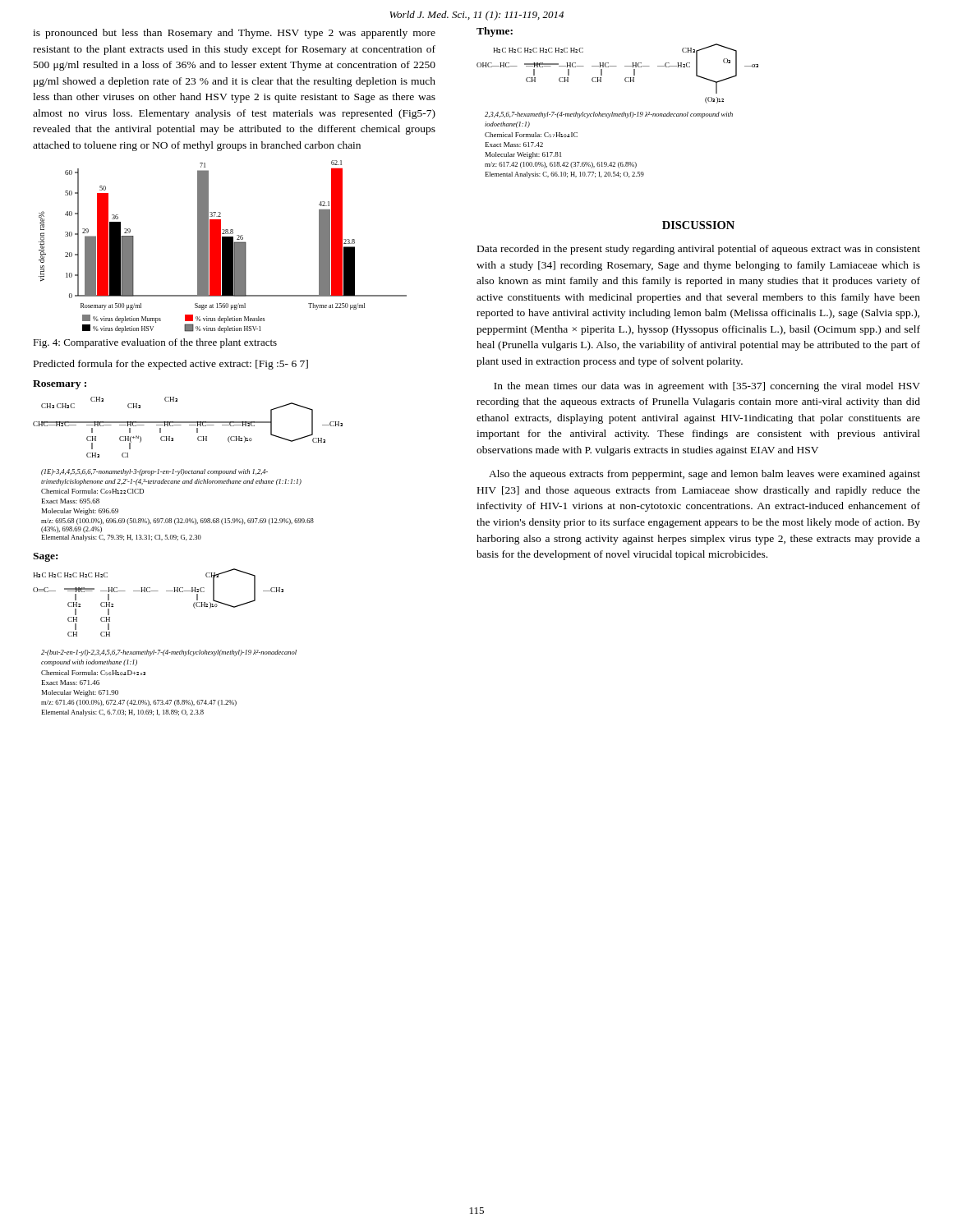
Task: Locate the text block starting "Also the aqueous extracts from peppermint, sage and"
Action: 698,514
